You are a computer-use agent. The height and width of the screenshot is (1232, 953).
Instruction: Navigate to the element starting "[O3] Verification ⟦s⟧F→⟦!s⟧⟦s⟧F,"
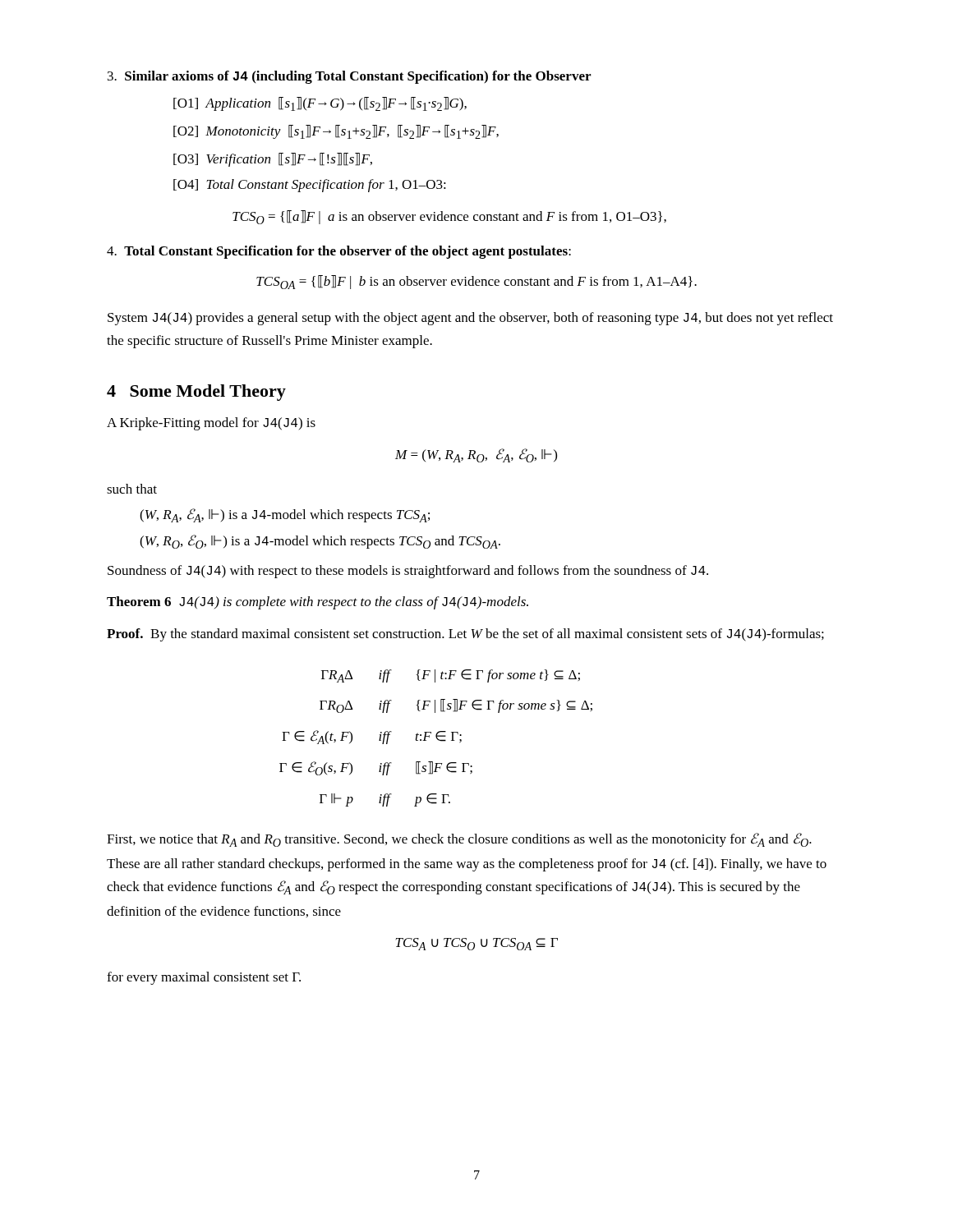[x=273, y=159]
